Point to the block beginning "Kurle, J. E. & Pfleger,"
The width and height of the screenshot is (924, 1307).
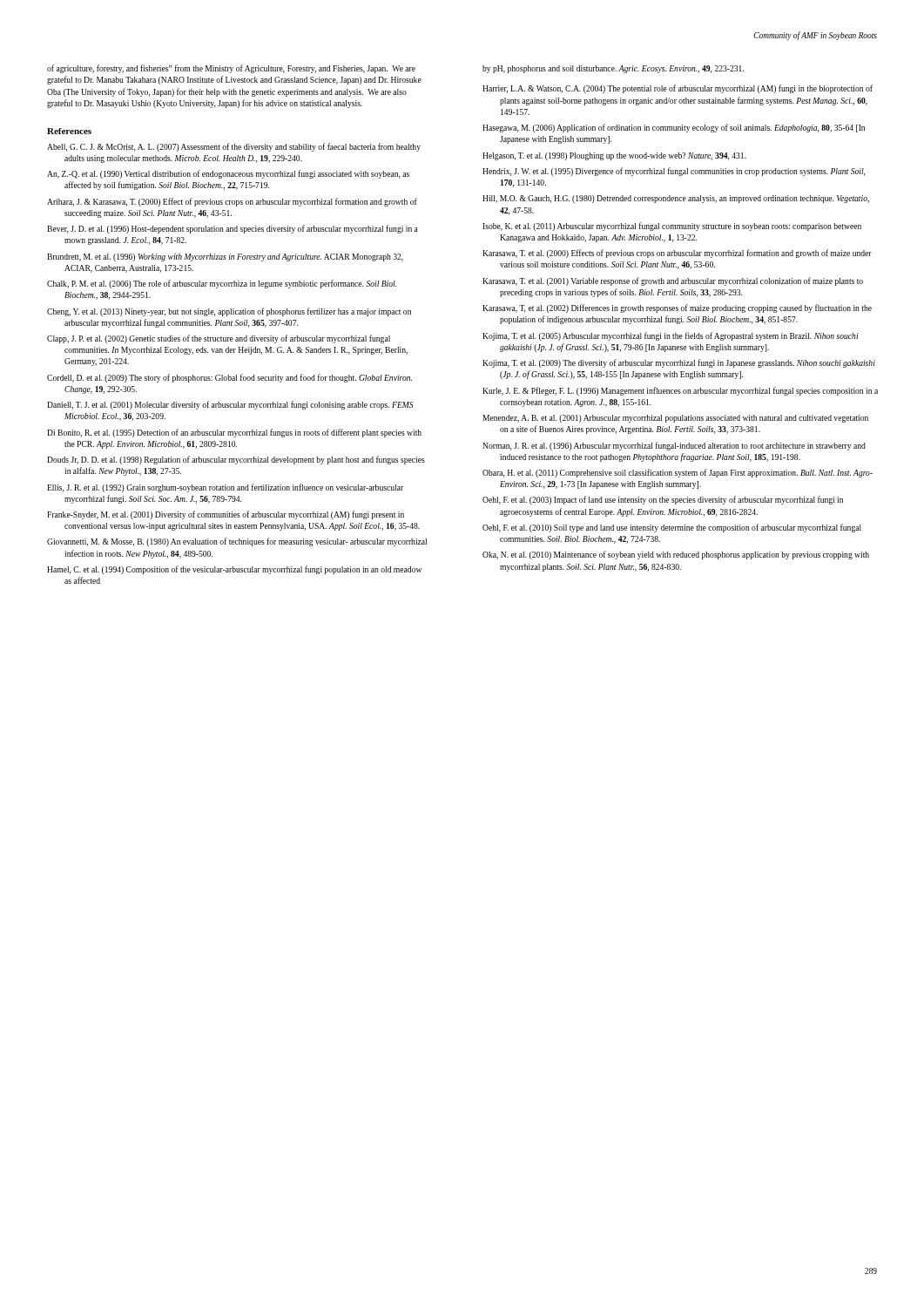point(680,396)
